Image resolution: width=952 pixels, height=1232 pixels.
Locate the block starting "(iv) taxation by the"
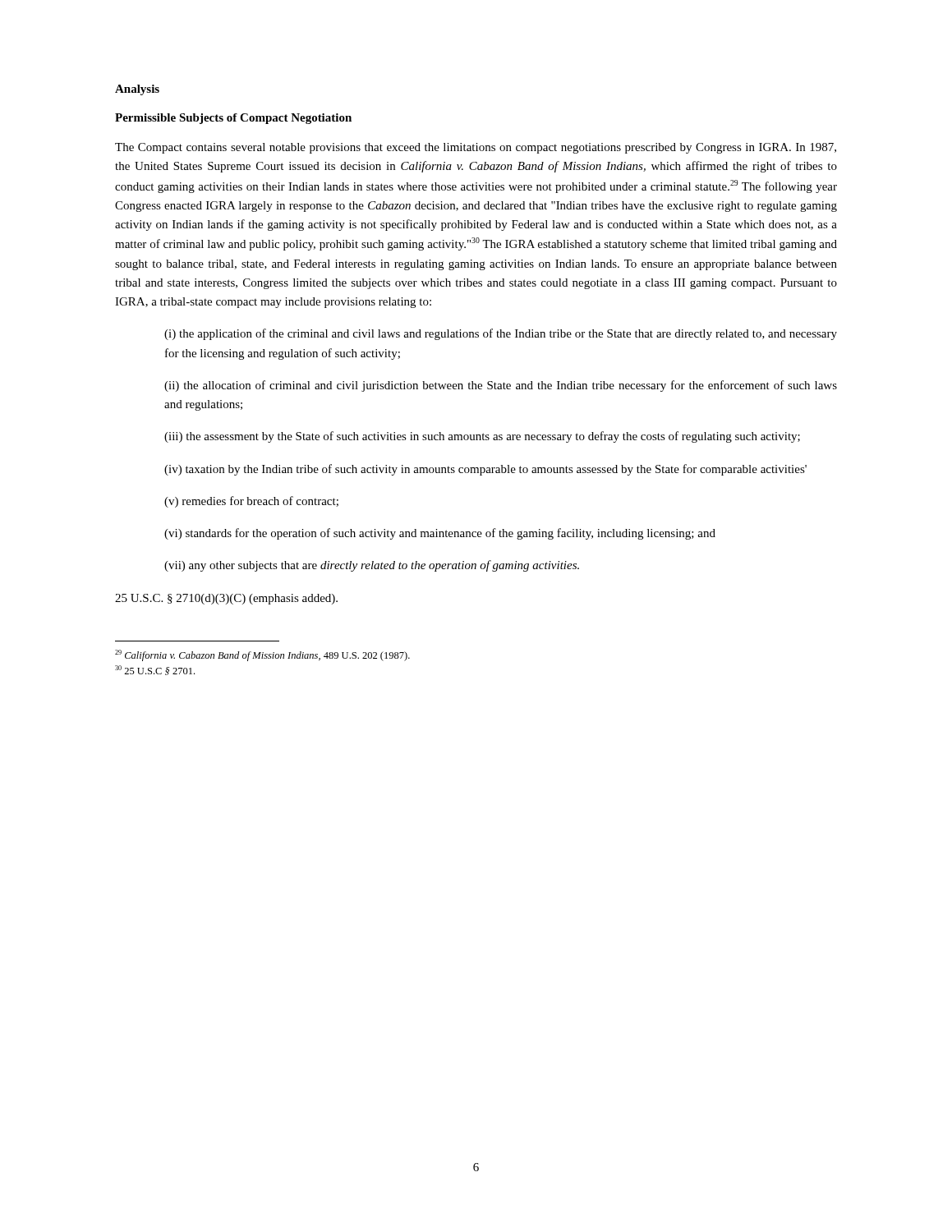coord(486,469)
